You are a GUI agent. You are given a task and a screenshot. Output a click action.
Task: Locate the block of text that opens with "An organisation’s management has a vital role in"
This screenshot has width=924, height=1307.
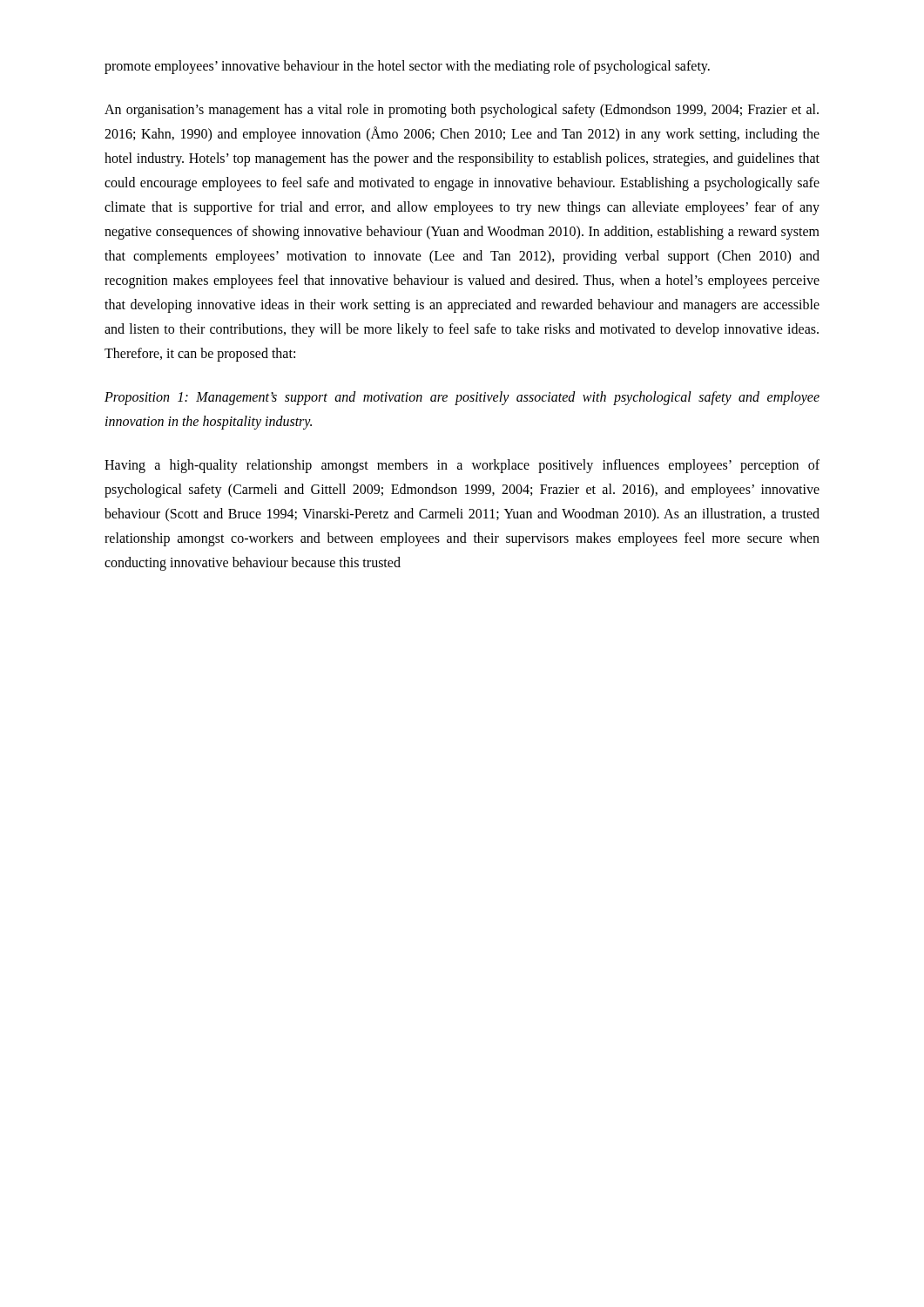coord(462,231)
